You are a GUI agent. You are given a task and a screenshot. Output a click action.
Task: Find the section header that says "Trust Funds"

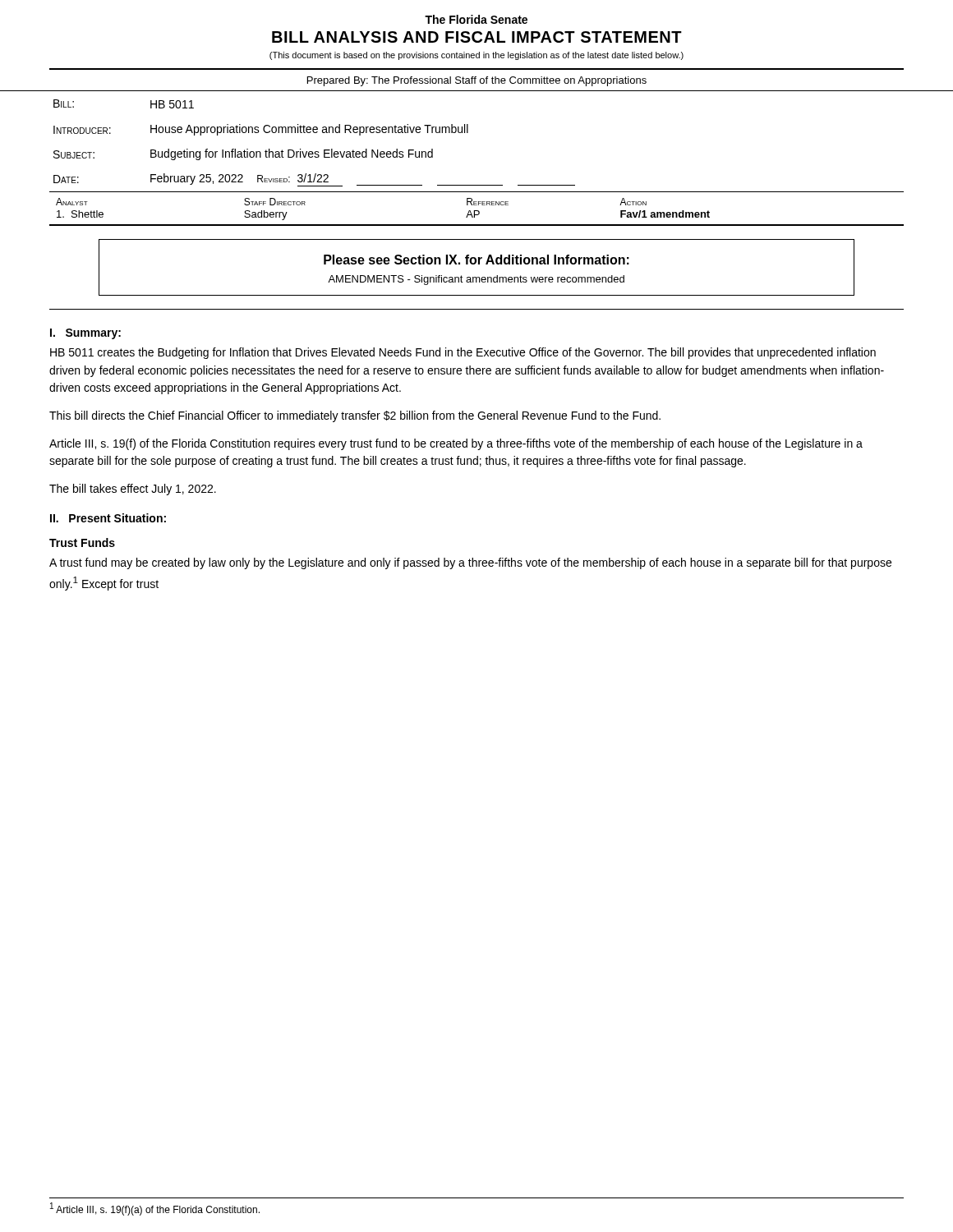(82, 543)
